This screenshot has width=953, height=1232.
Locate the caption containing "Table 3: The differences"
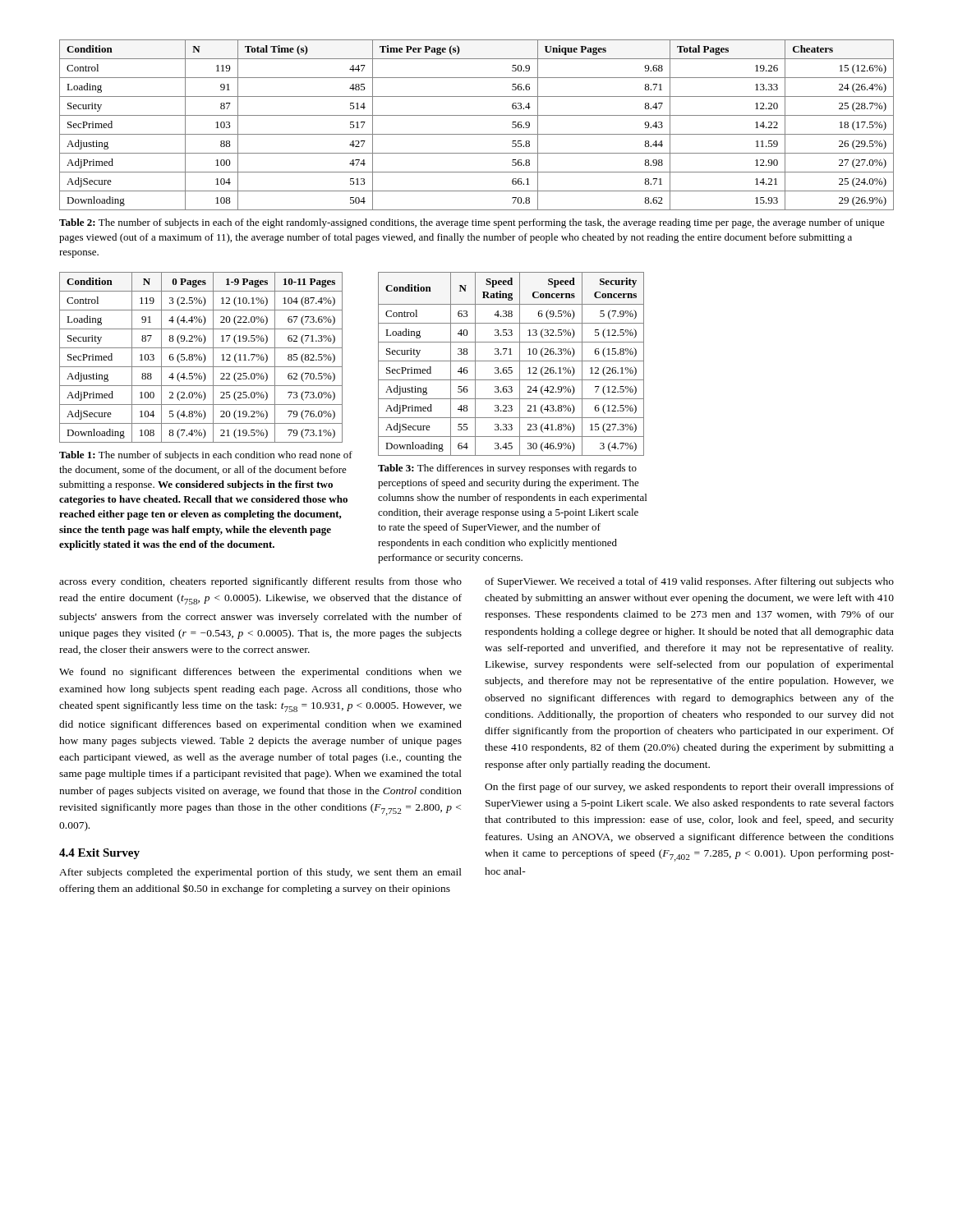coord(513,512)
